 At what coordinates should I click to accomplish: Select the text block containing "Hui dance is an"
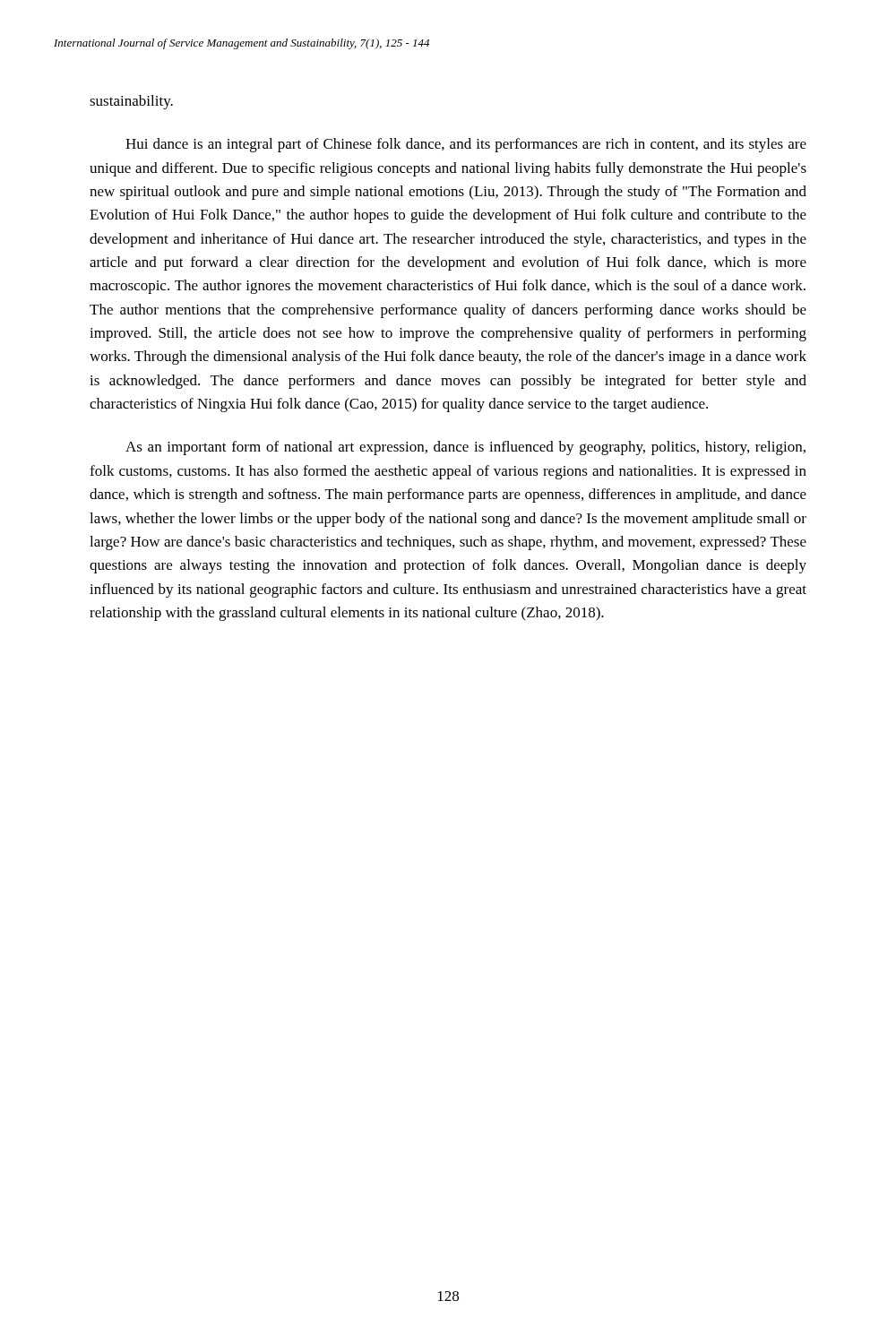pos(448,275)
